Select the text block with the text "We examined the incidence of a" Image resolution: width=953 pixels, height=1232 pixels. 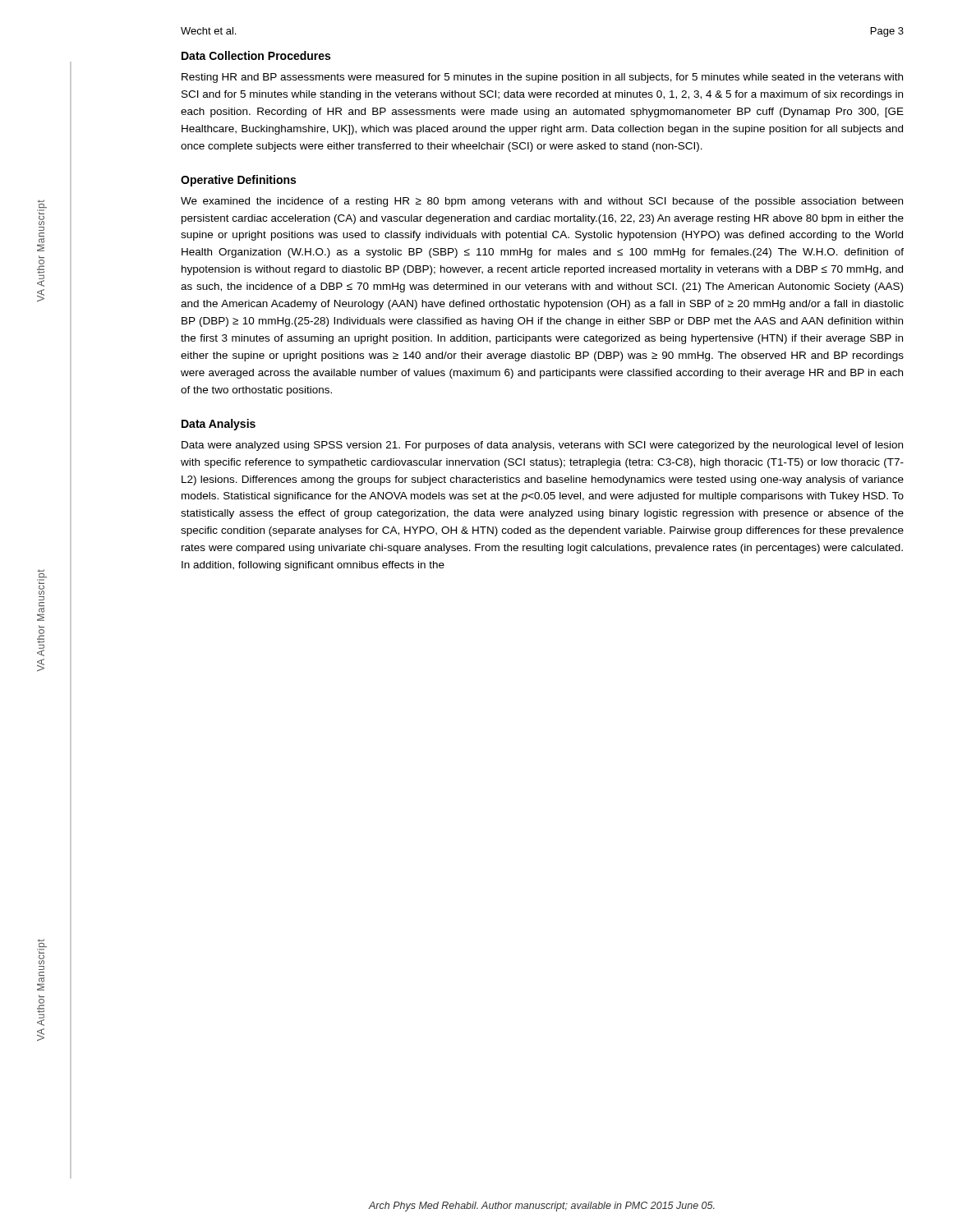[542, 295]
